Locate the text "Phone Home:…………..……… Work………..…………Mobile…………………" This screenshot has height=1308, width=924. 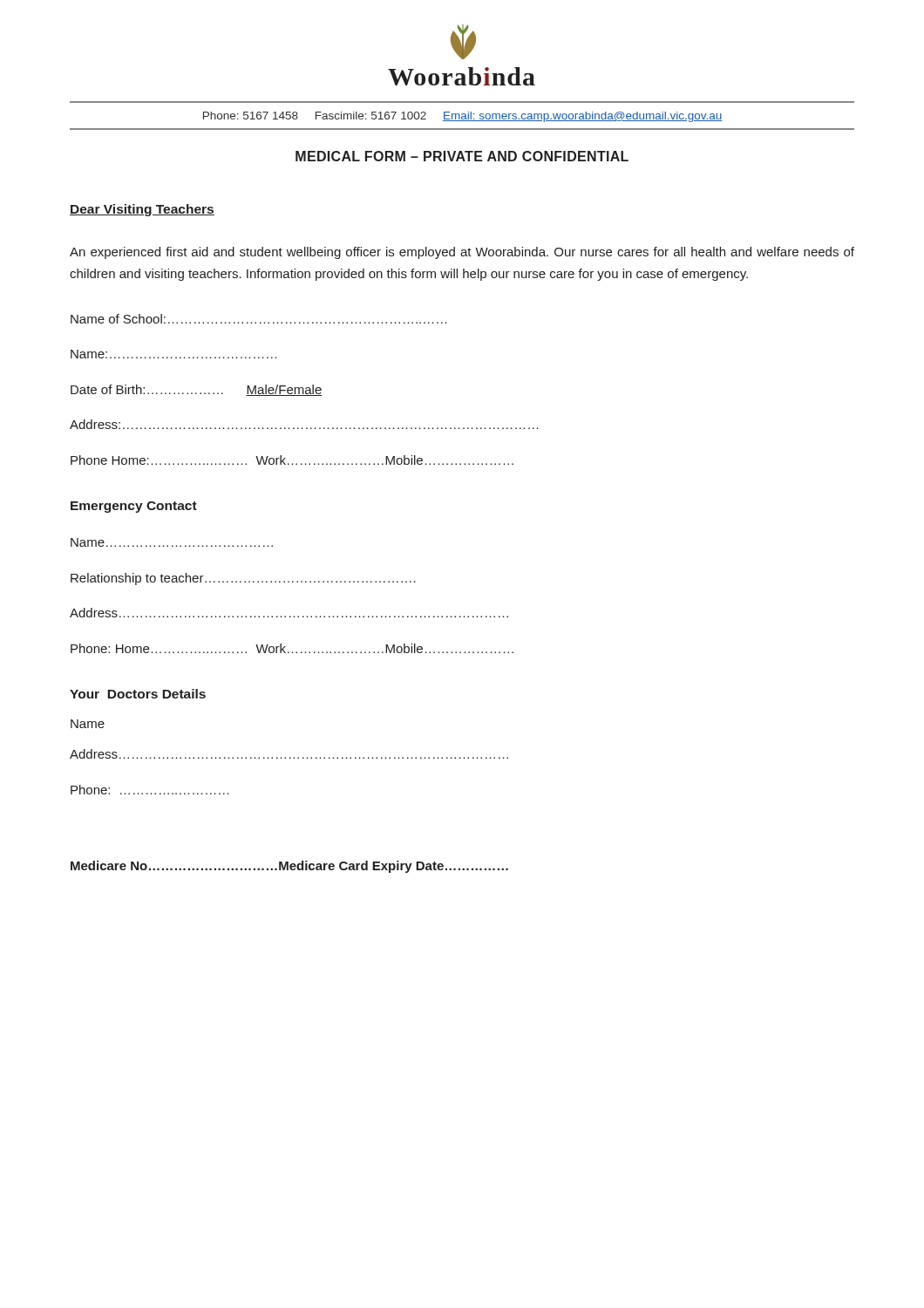pos(292,460)
